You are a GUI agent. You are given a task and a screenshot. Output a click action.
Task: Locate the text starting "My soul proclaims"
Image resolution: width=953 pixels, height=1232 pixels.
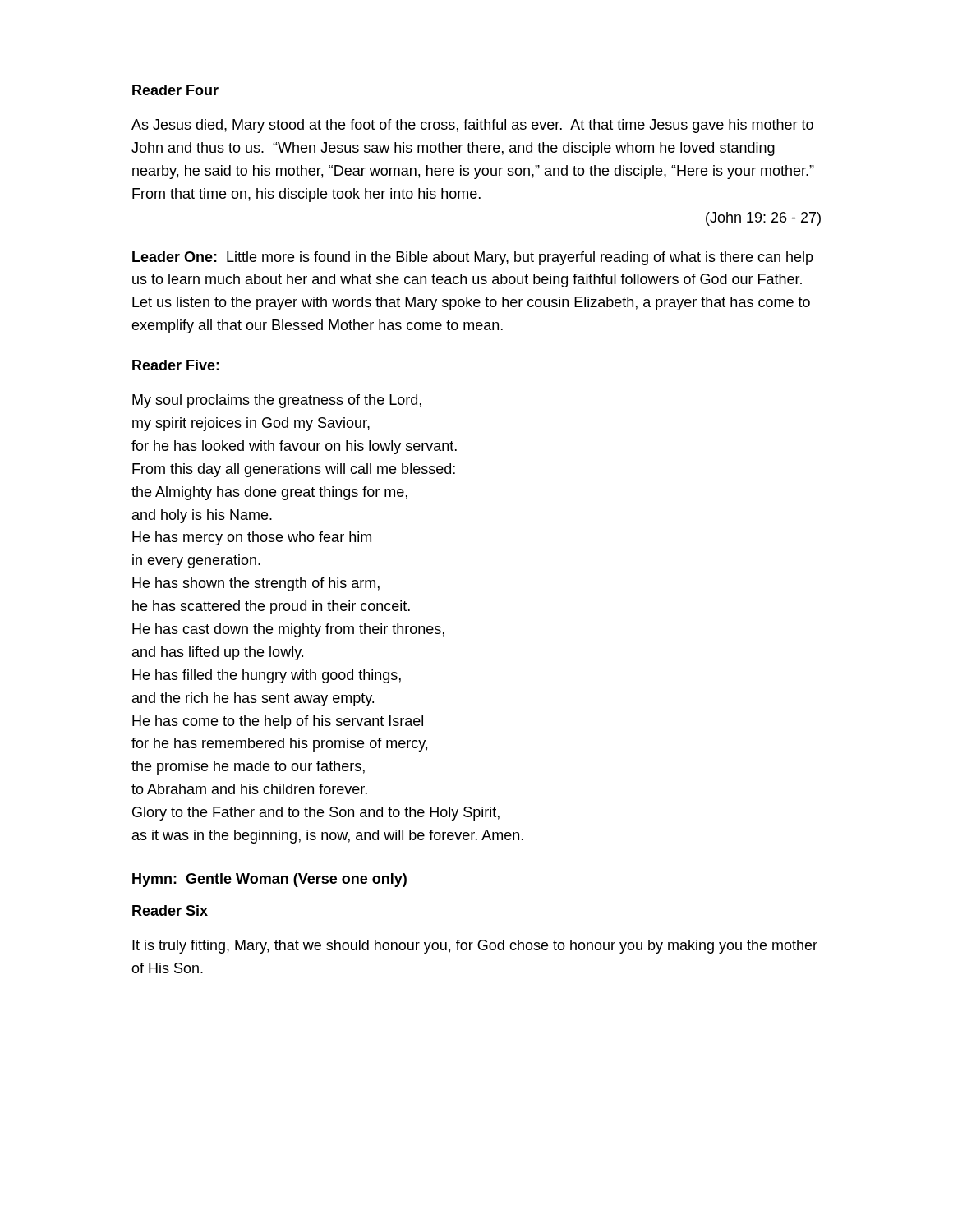[x=277, y=401]
